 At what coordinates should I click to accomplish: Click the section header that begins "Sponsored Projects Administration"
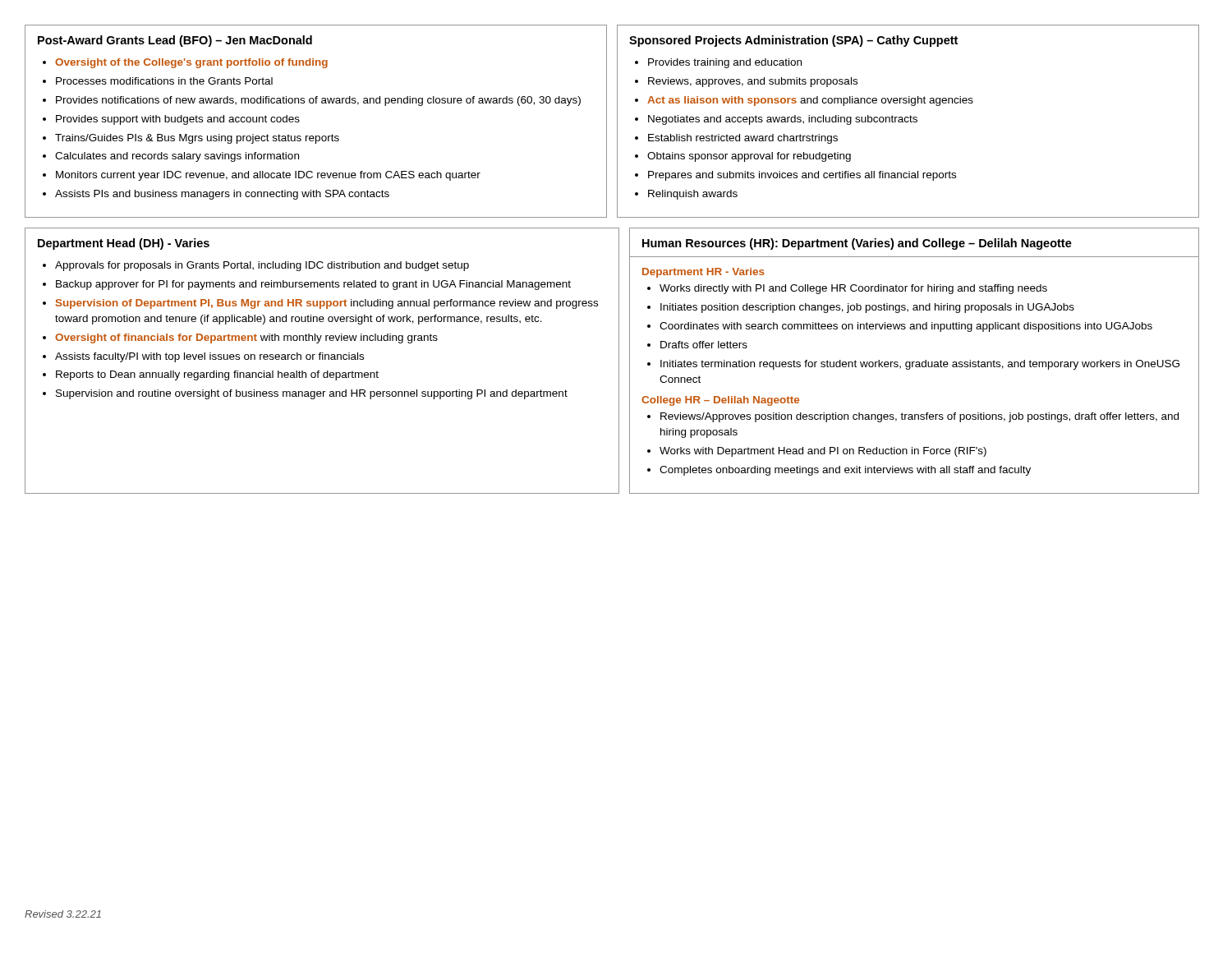click(794, 40)
